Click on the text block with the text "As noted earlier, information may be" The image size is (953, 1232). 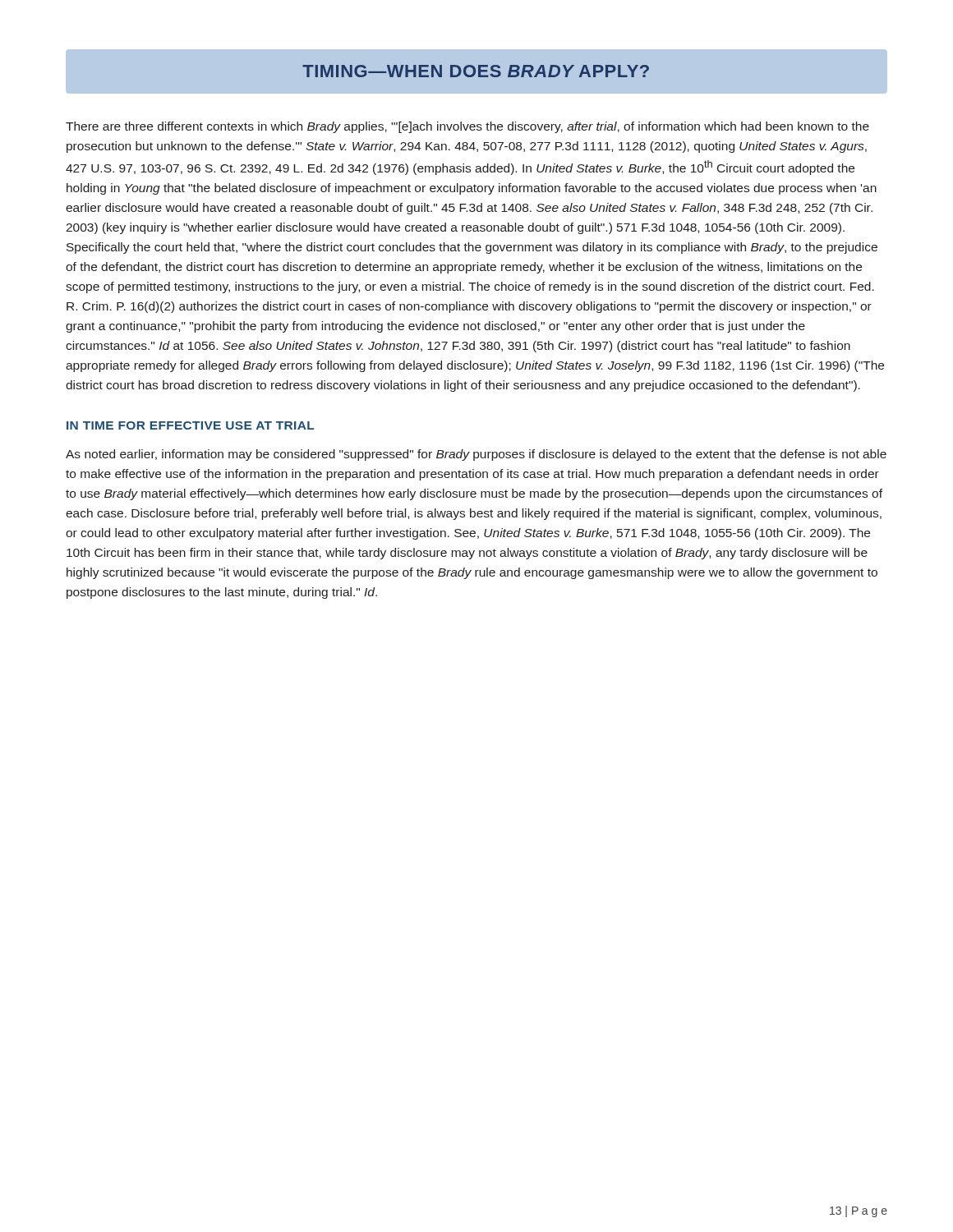point(476,523)
